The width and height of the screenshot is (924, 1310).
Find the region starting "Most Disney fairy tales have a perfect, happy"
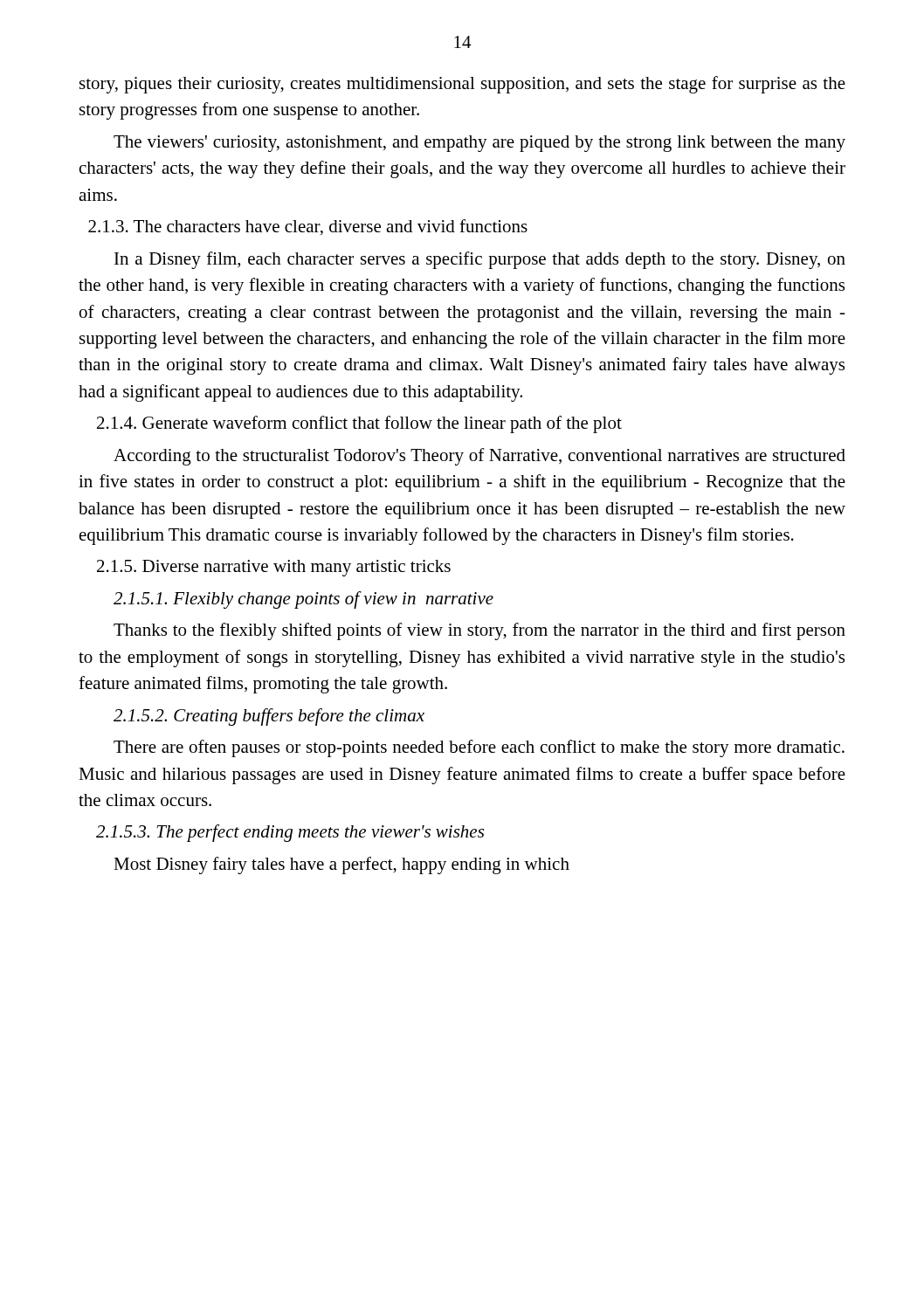click(x=462, y=864)
